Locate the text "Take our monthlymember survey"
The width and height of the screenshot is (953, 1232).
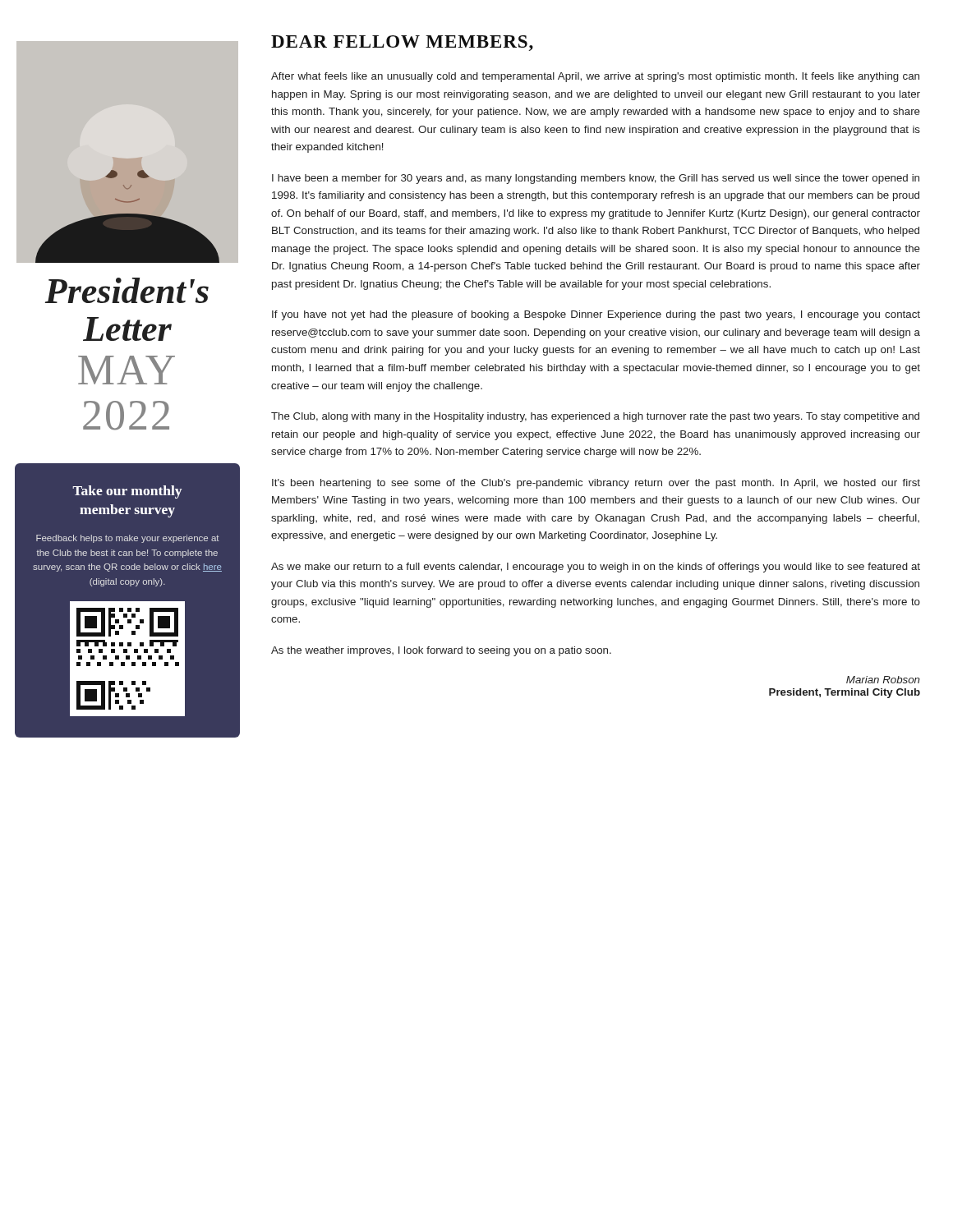point(127,500)
